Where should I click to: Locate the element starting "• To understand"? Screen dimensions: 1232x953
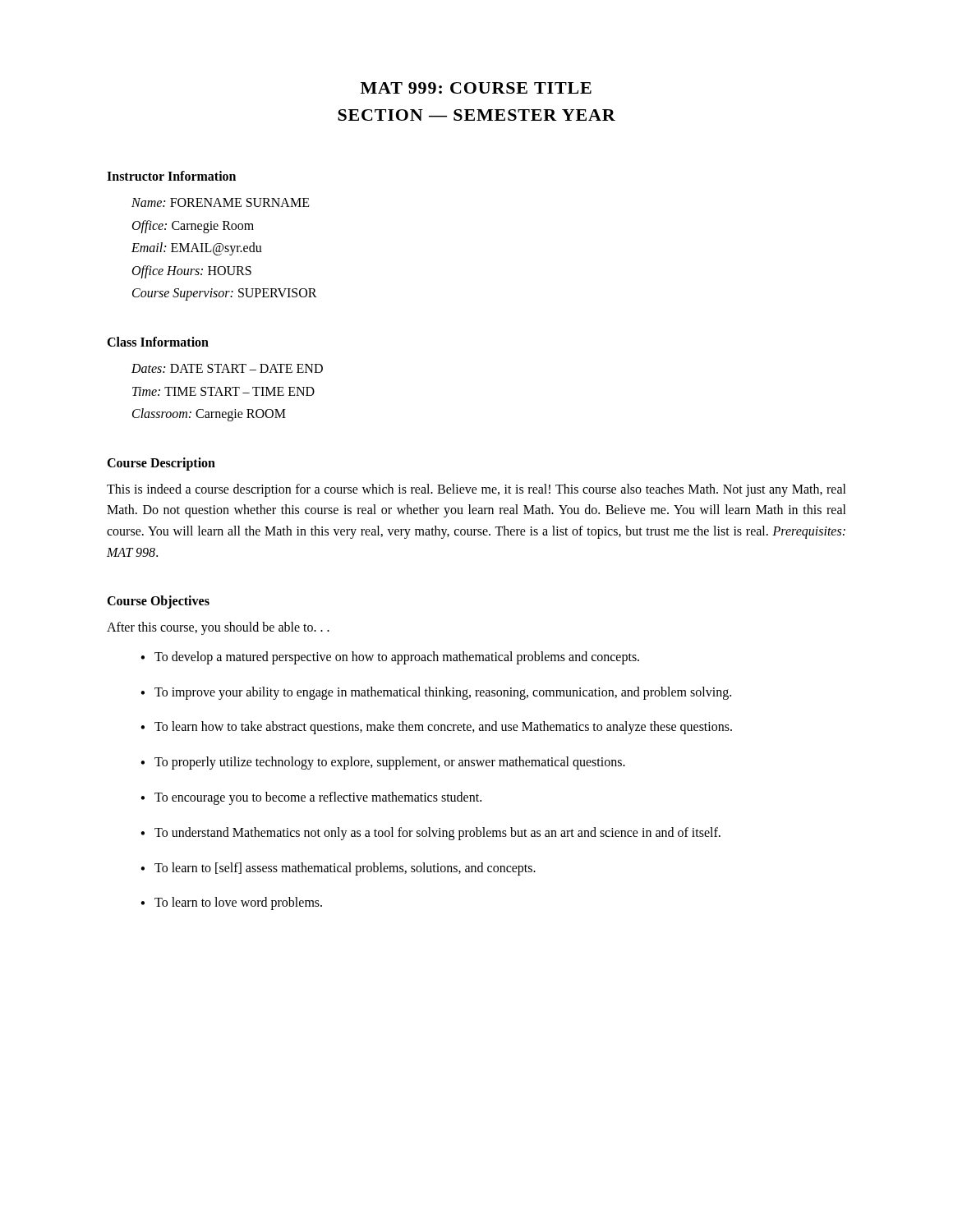tap(489, 834)
